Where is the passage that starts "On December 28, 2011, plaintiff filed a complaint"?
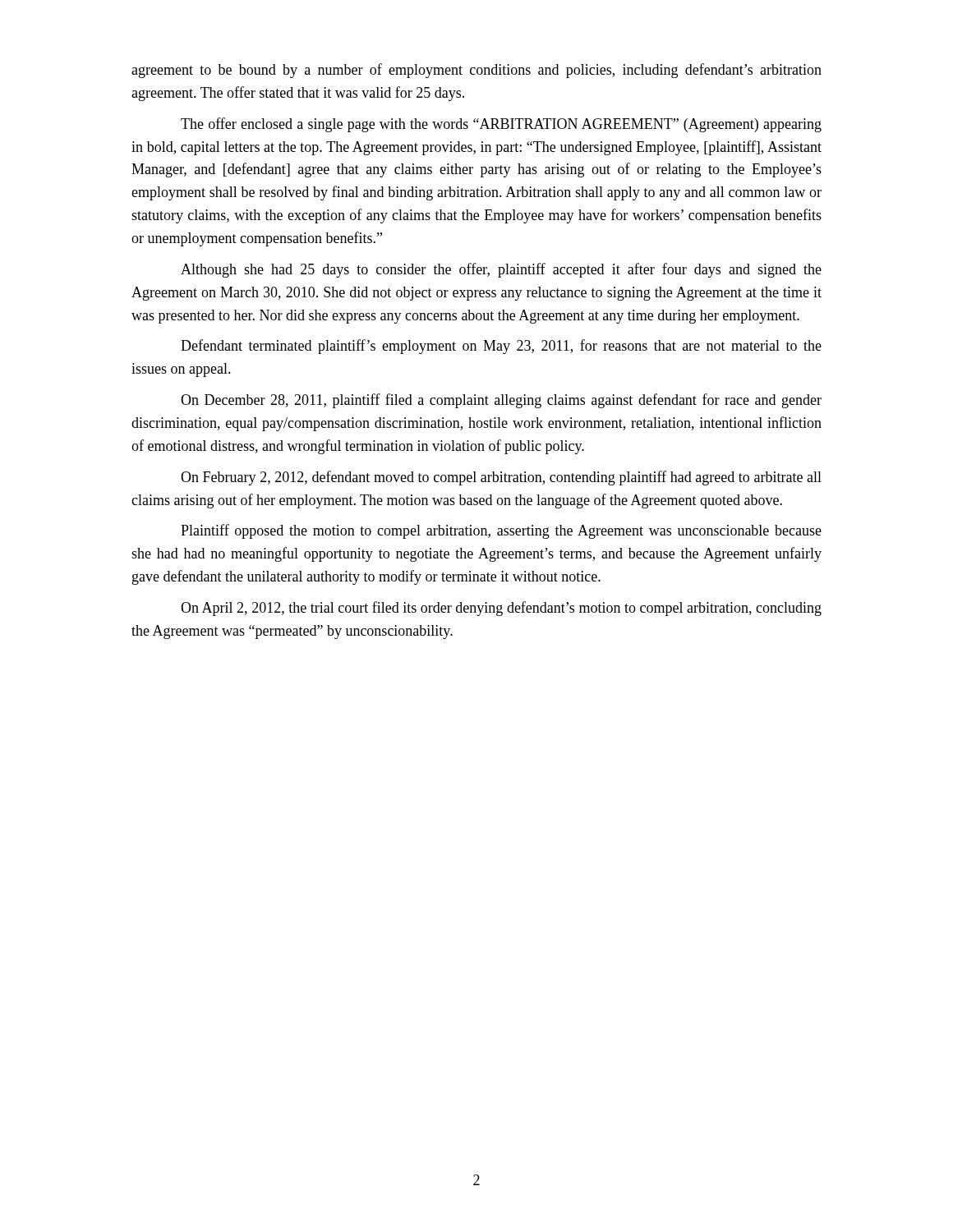Screen dimensions: 1232x953 pos(476,423)
